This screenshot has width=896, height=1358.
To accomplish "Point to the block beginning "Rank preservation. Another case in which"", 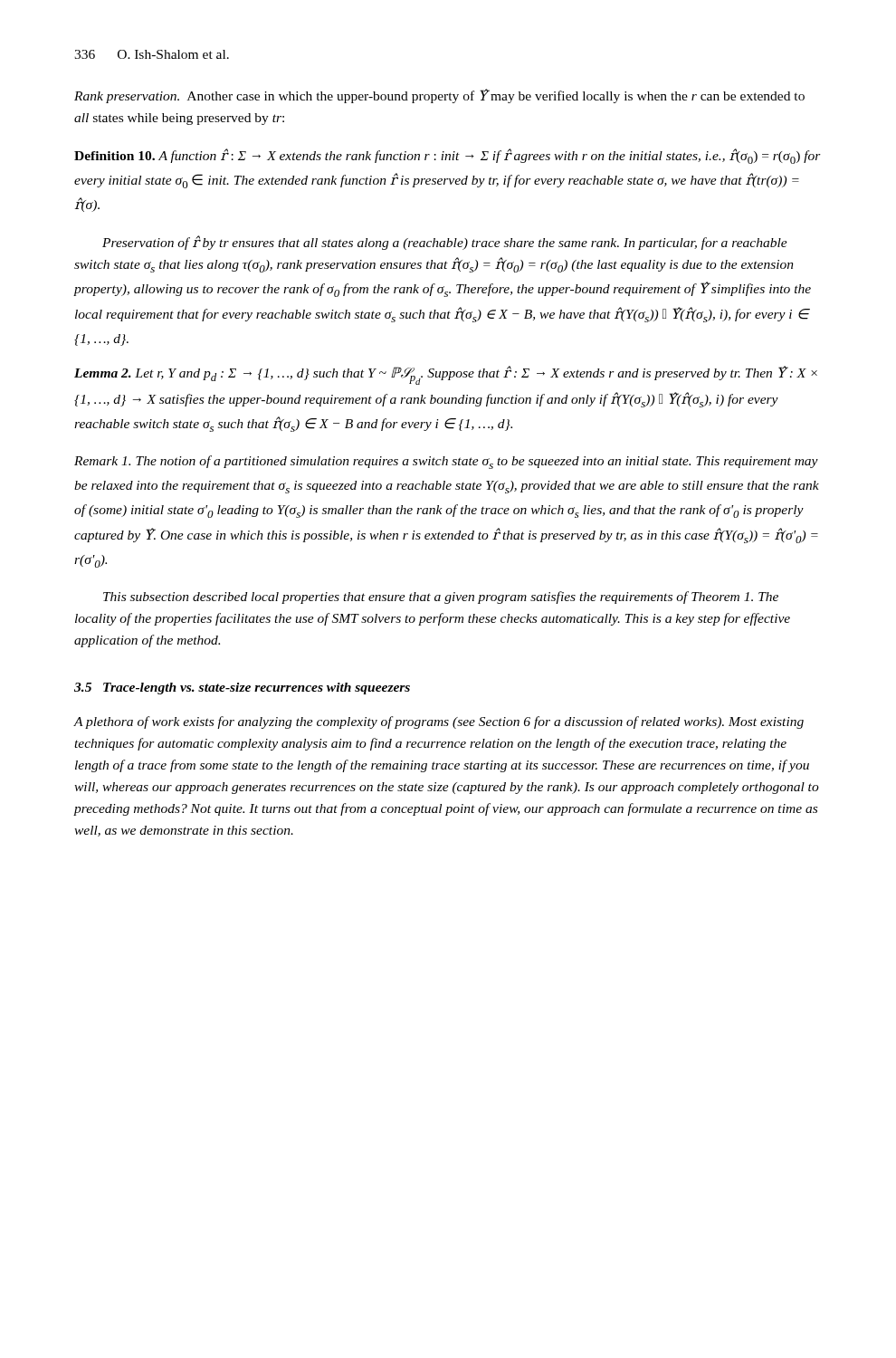I will (x=448, y=107).
